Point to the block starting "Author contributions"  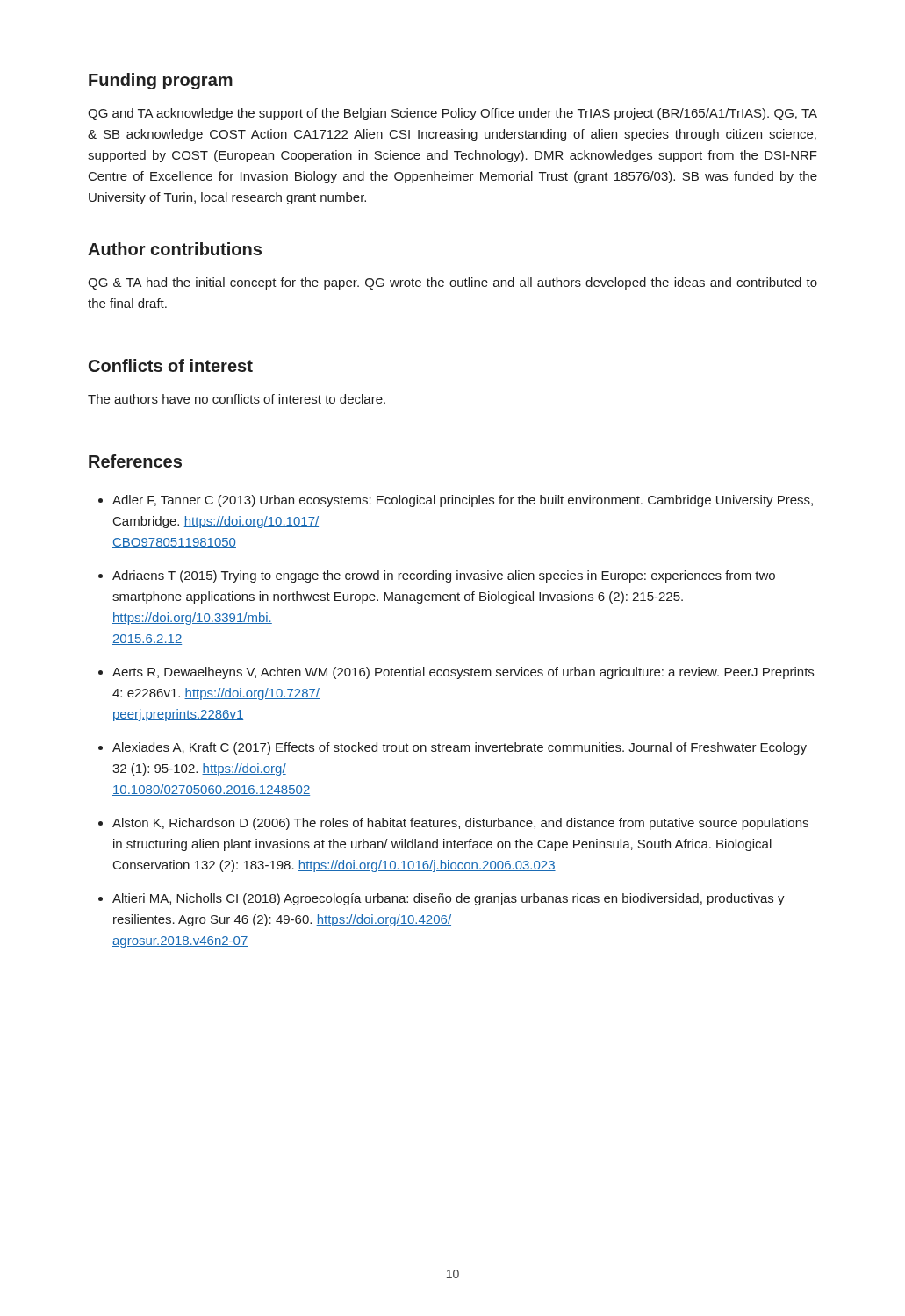[x=175, y=249]
